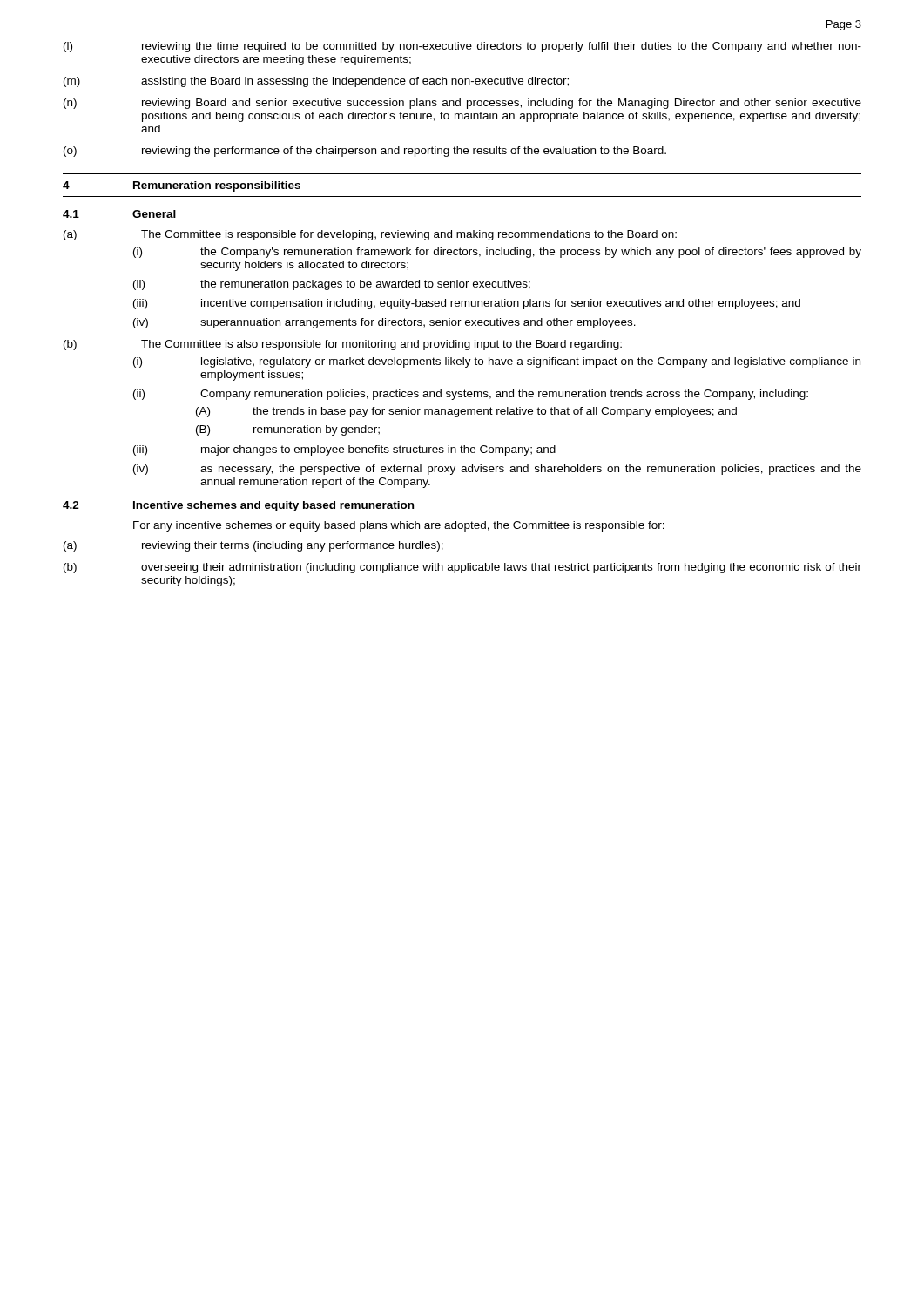Select the passage starting "(i) the Company's"
The height and width of the screenshot is (1307, 924).
[x=497, y=258]
